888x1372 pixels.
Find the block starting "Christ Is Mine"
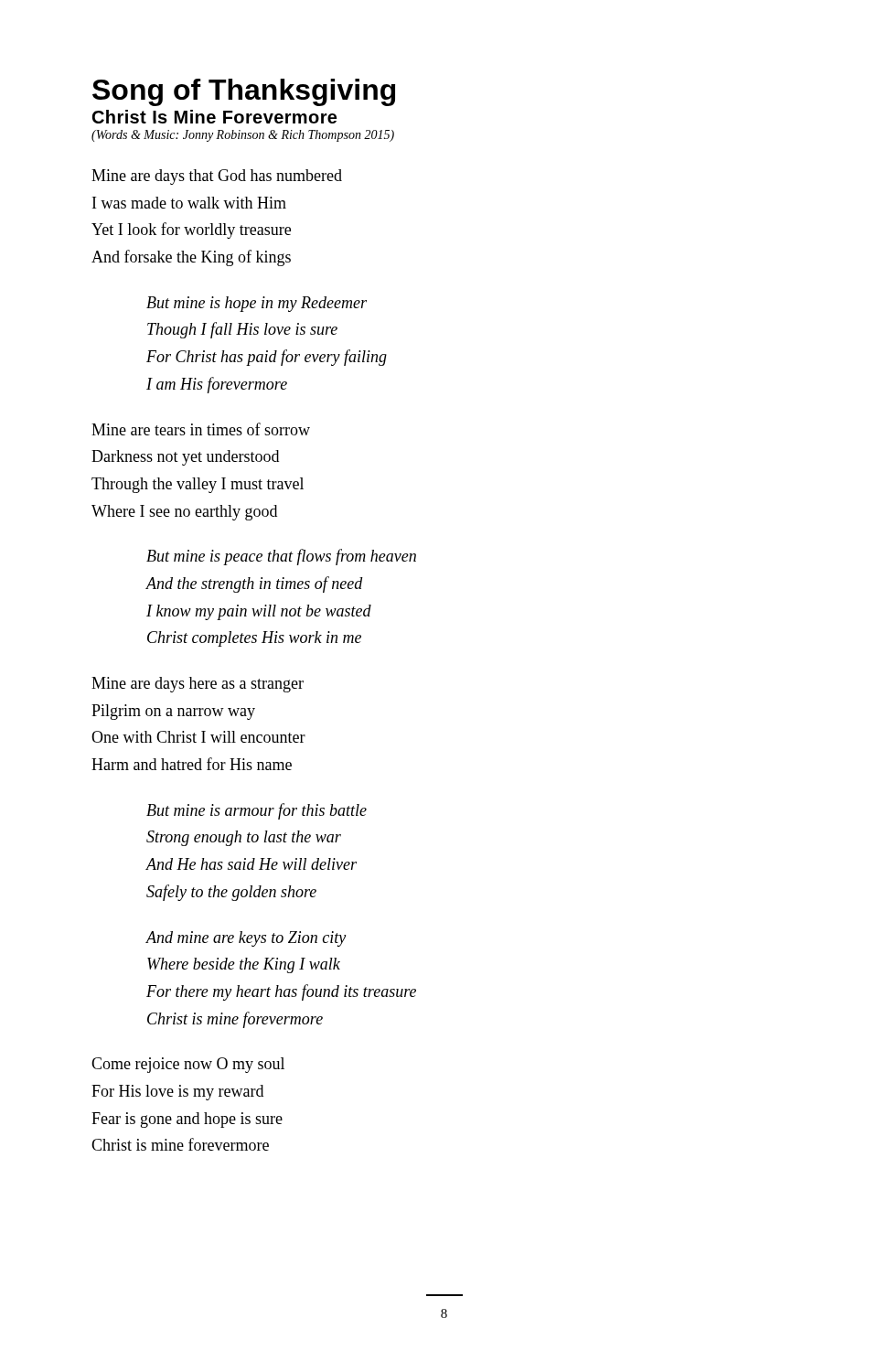coord(215,117)
